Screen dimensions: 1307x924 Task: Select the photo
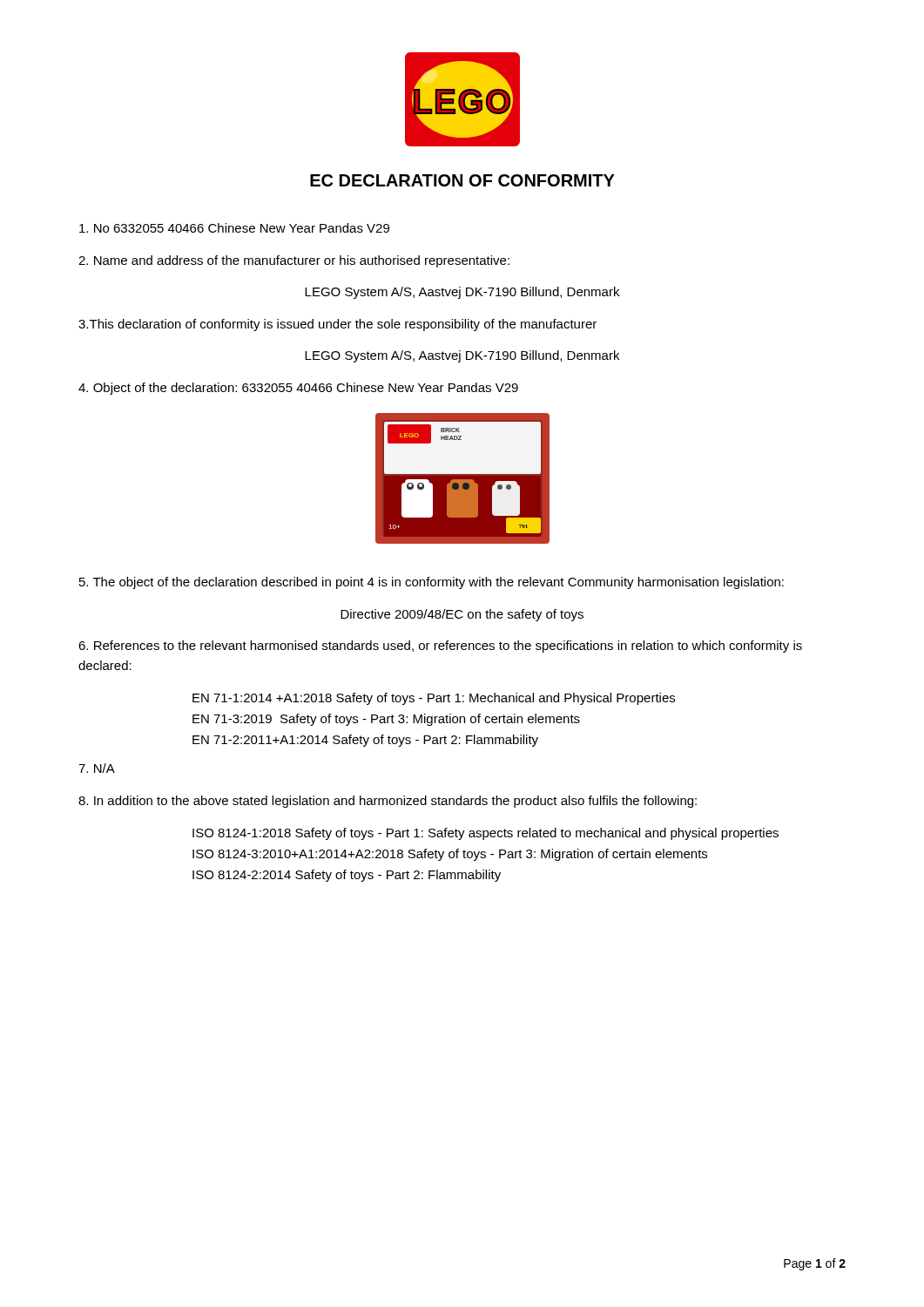(462, 480)
